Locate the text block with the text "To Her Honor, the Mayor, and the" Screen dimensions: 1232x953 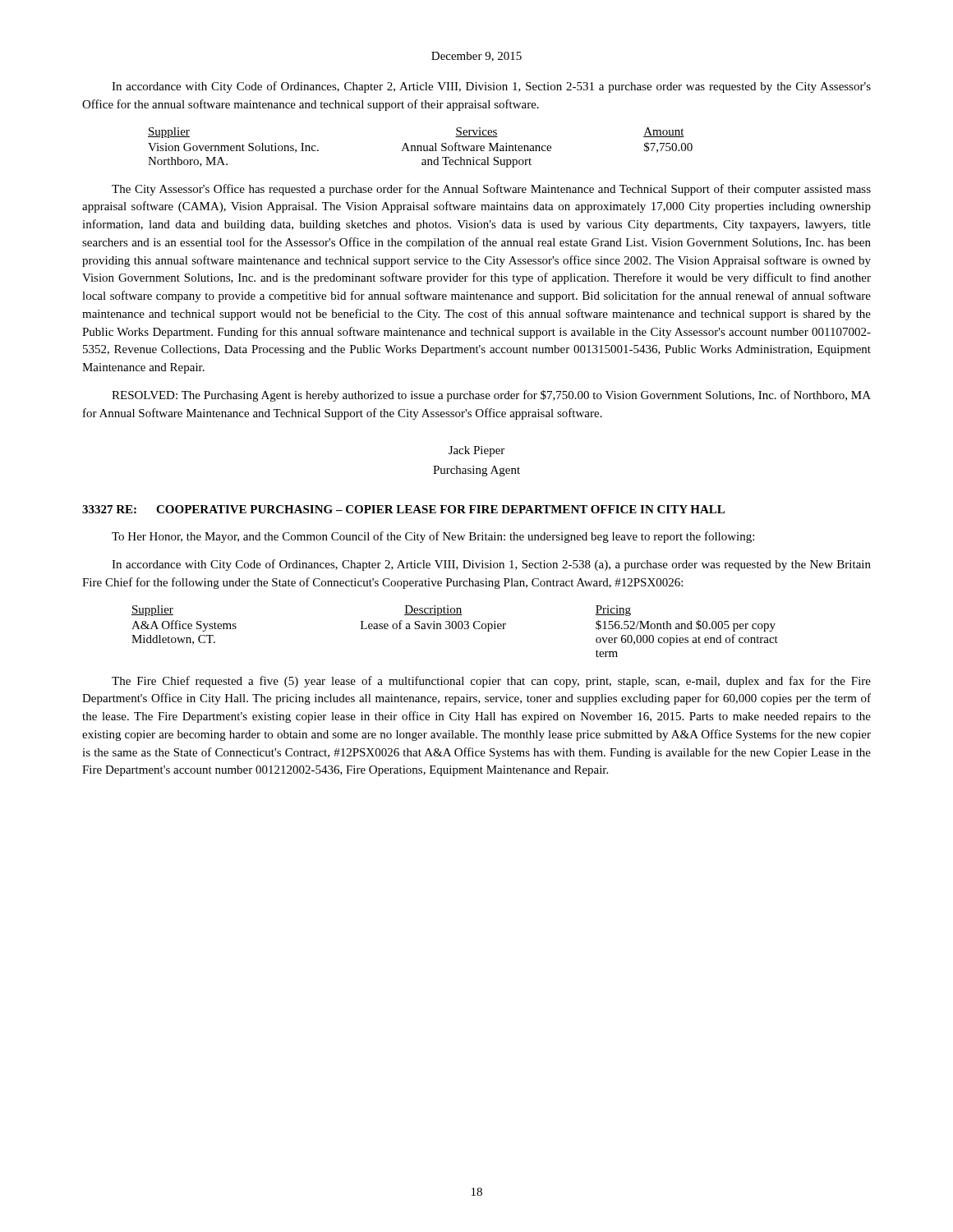pos(434,537)
